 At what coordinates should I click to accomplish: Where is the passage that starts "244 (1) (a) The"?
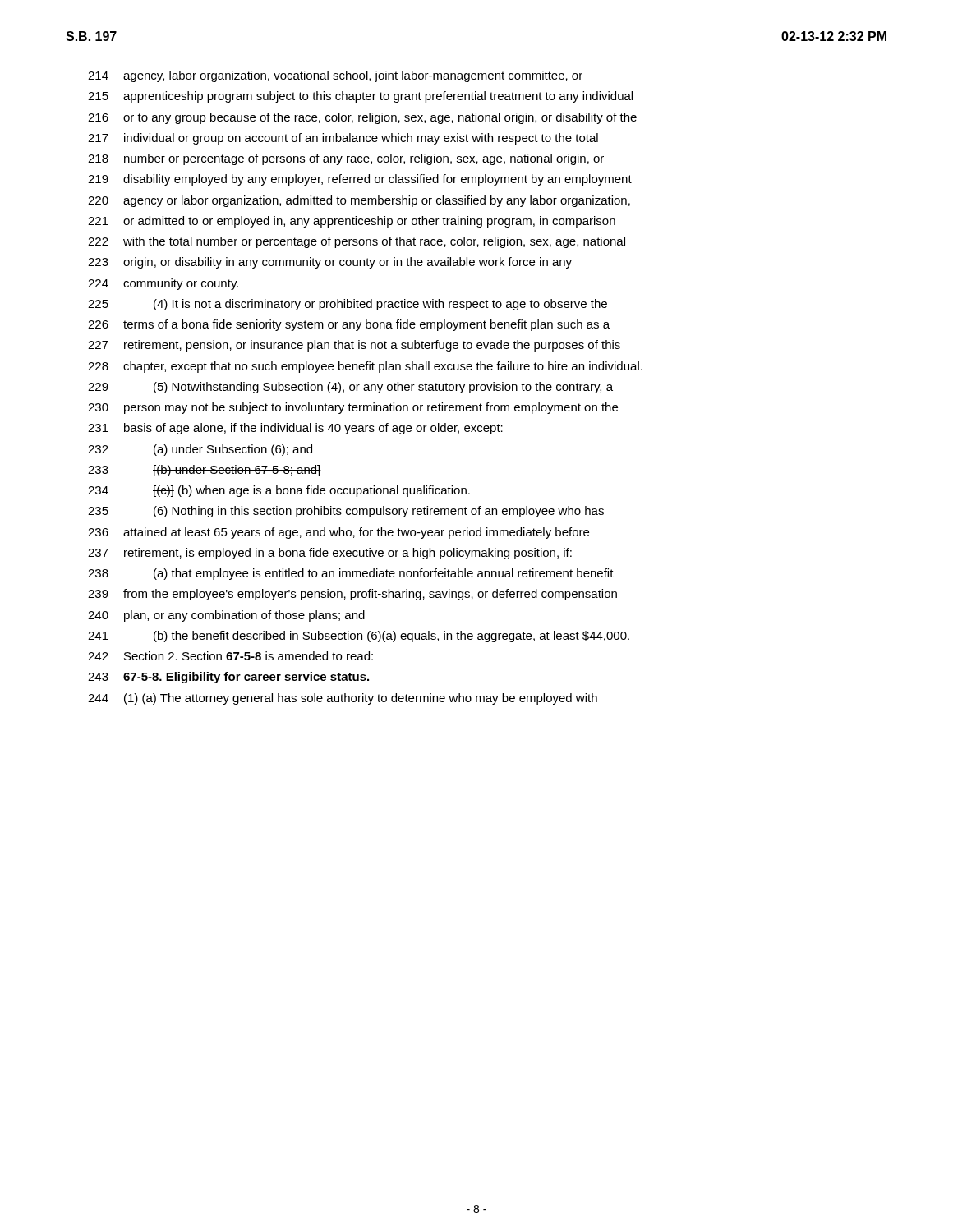476,697
